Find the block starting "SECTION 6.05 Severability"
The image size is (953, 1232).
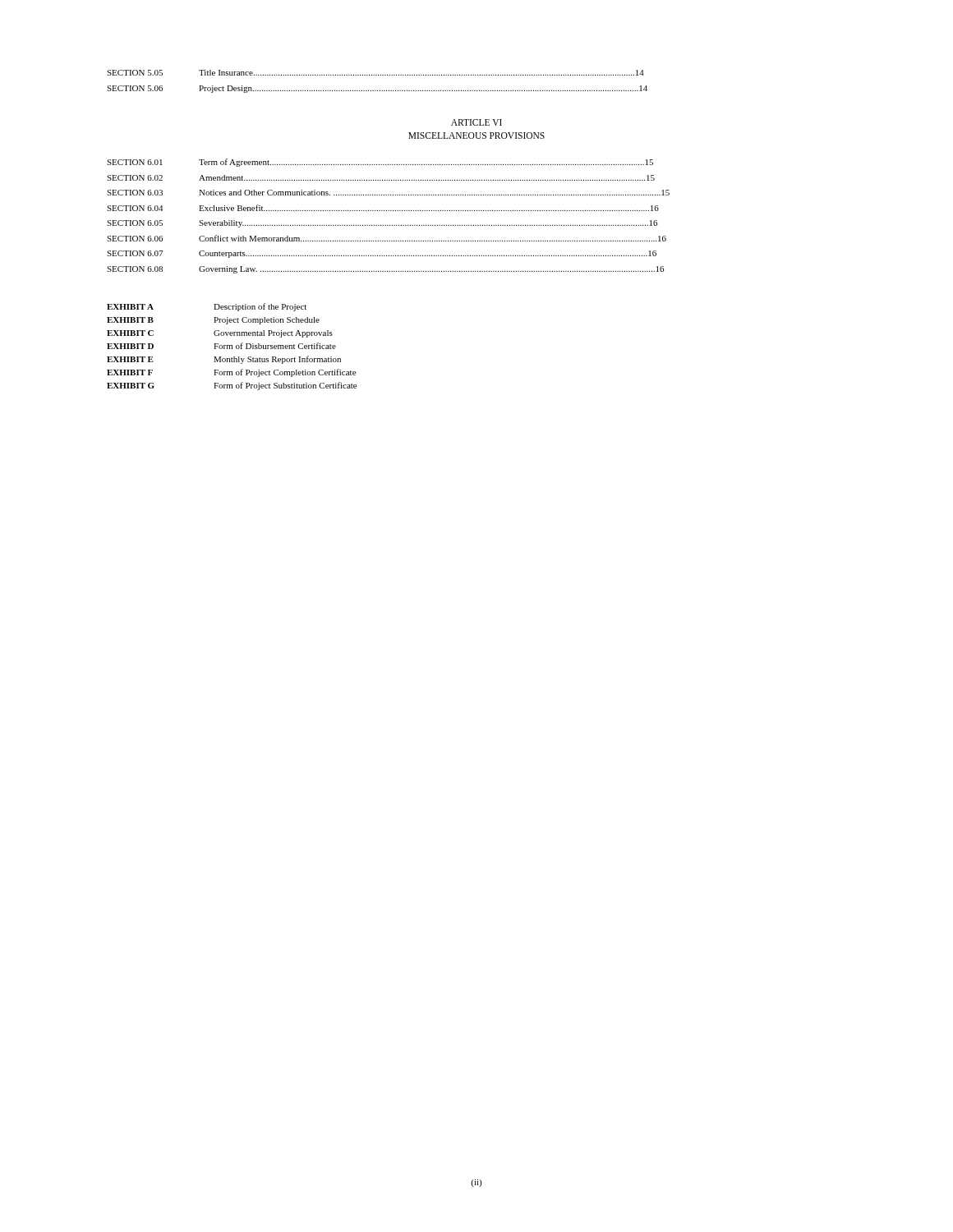coord(476,223)
